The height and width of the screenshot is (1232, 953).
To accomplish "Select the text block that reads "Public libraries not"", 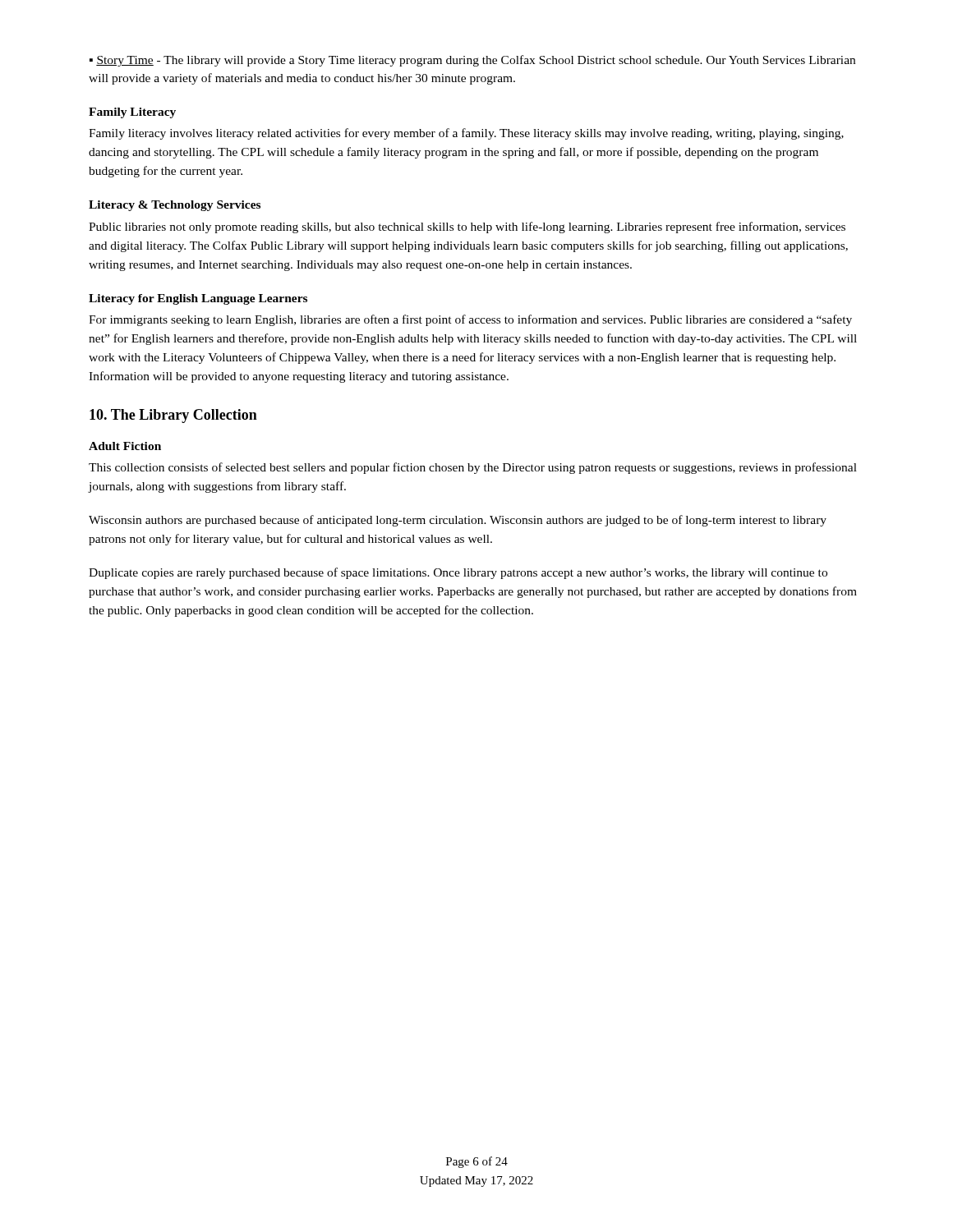I will [x=469, y=245].
